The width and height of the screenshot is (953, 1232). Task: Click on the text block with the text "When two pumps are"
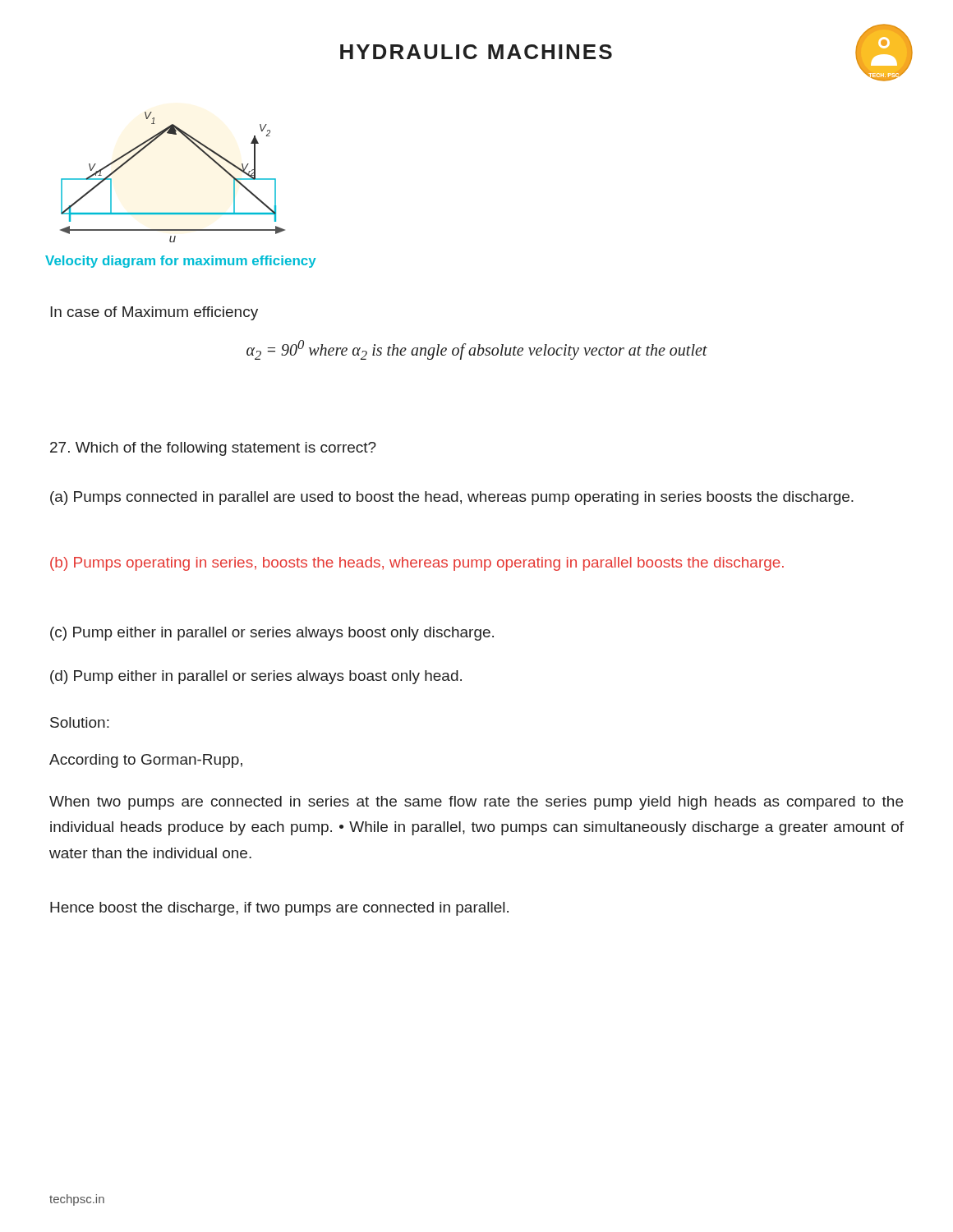(476, 827)
